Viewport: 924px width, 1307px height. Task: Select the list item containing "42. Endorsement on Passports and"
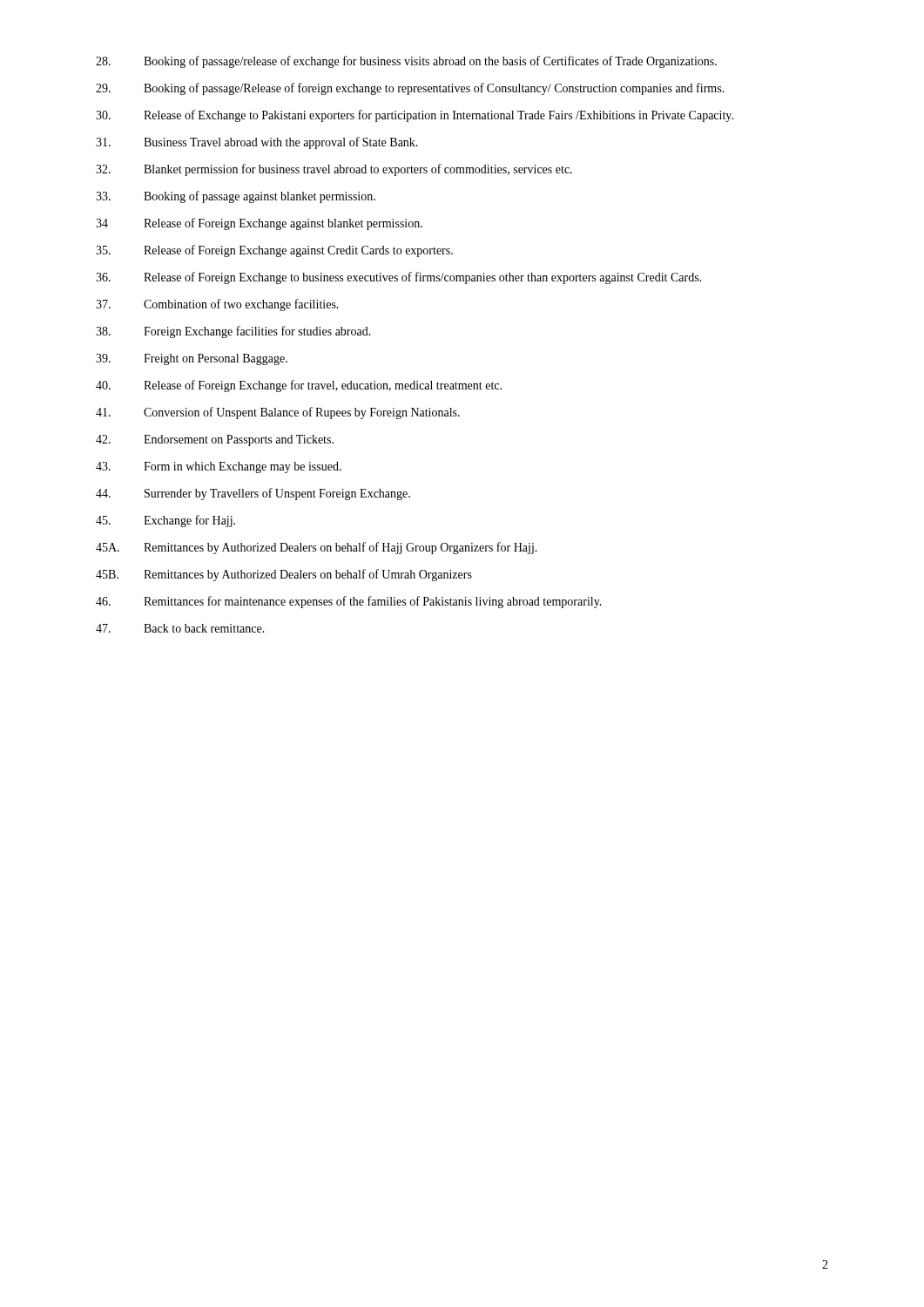tap(215, 440)
